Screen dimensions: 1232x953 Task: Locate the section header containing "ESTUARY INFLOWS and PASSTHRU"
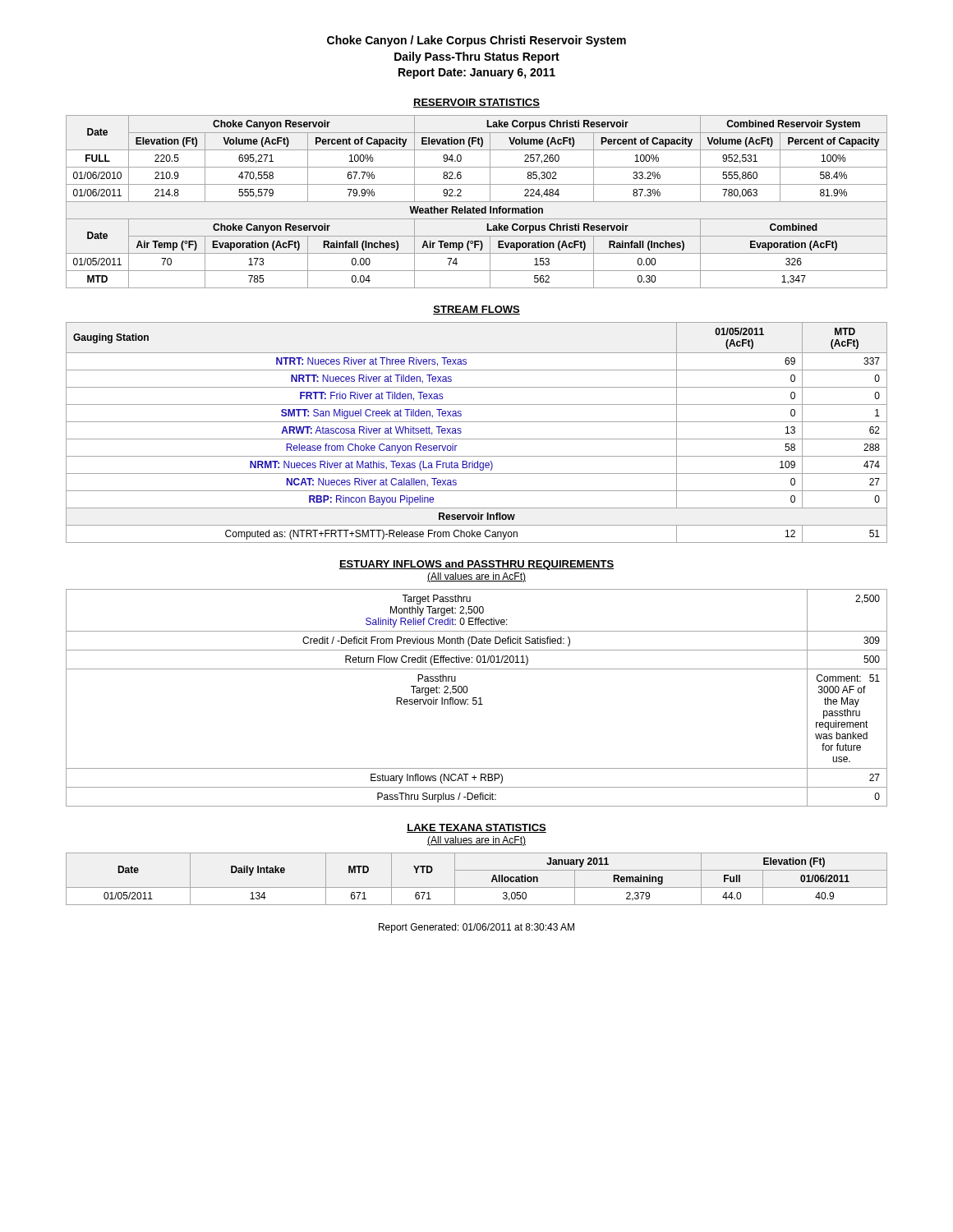pos(476,570)
